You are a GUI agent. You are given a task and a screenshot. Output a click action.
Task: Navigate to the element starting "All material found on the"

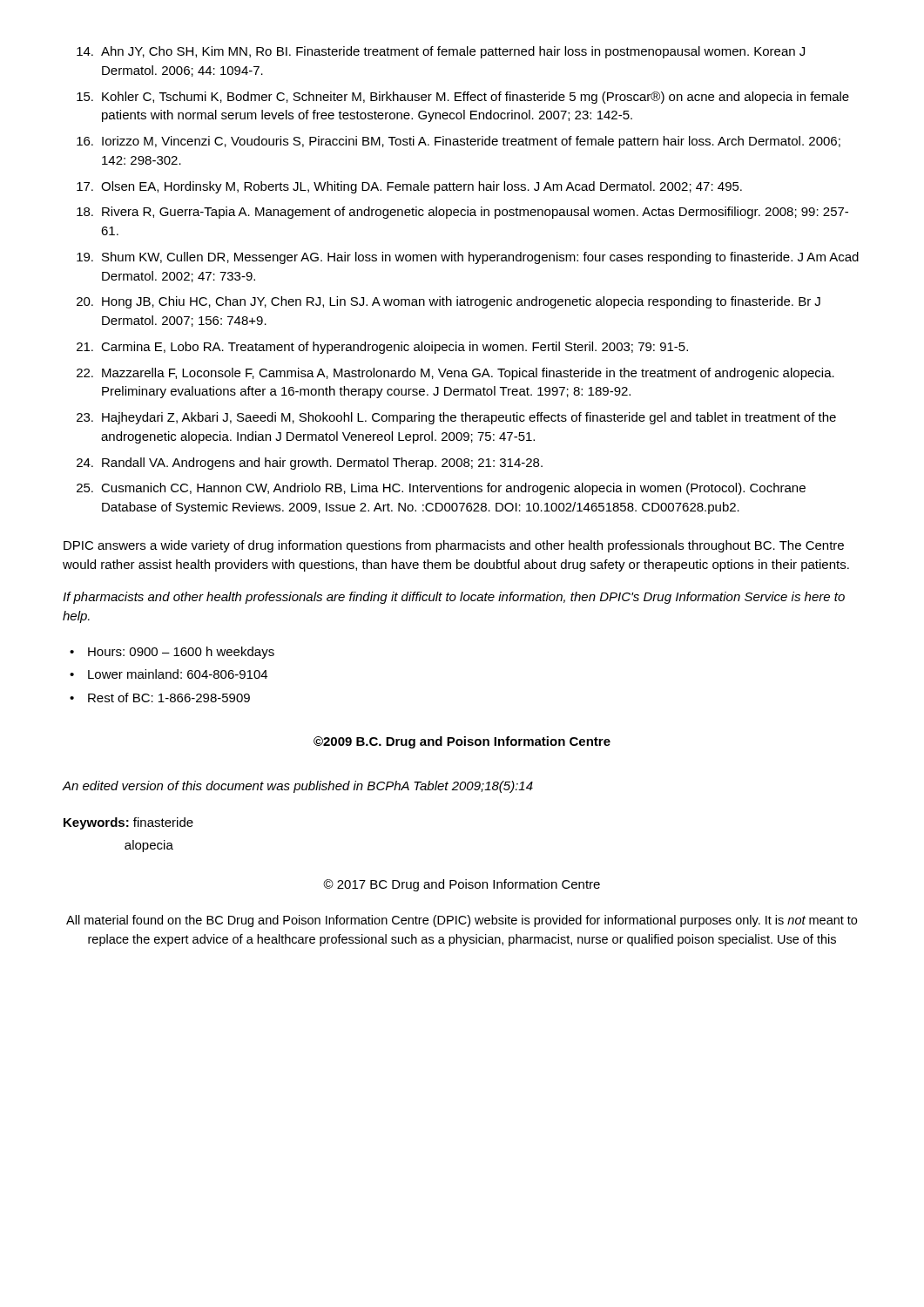pos(462,930)
